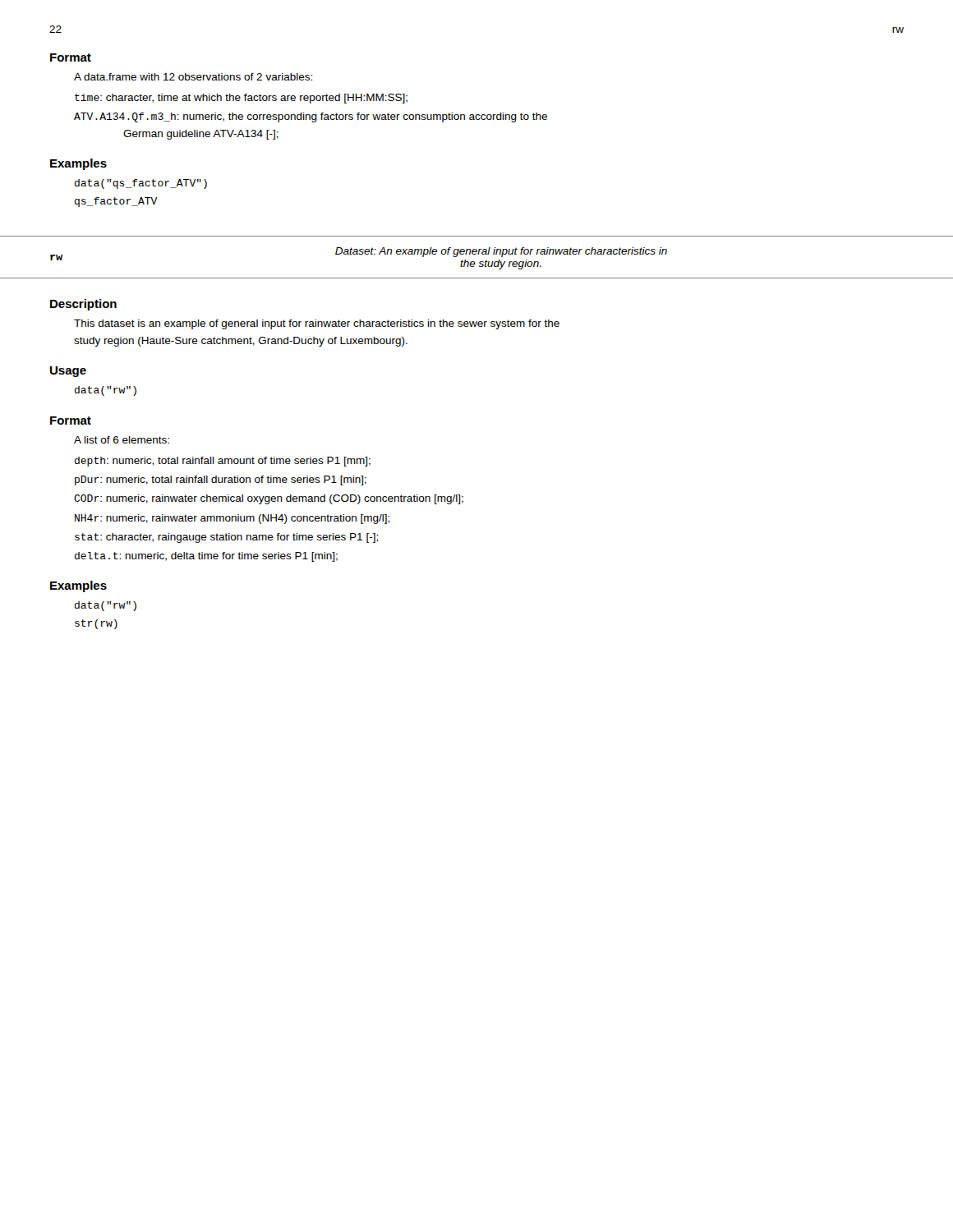953x1232 pixels.
Task: Select the passage starting "NH4r: numeric, rainwater ammonium"
Action: pos(232,518)
